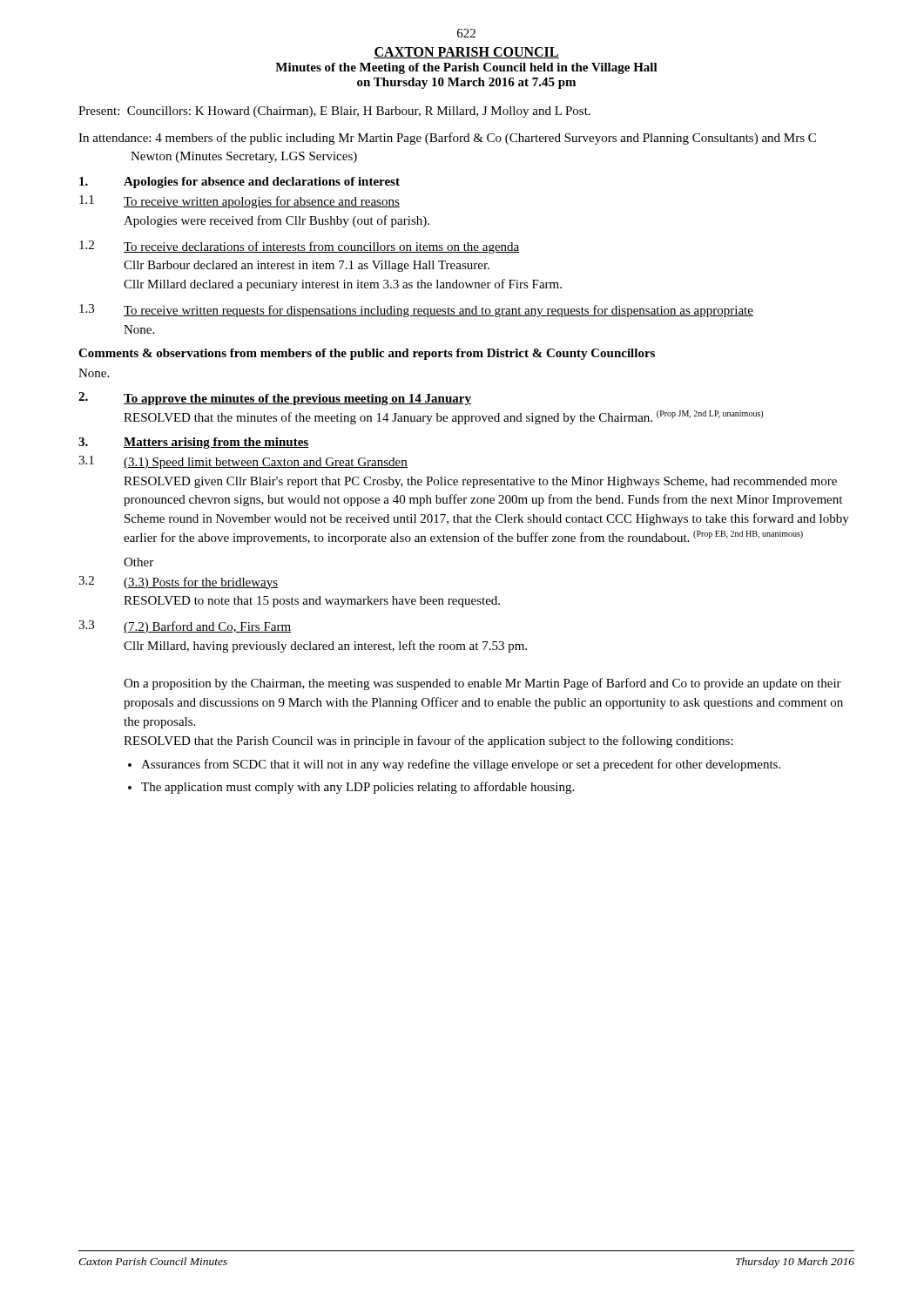
Task: Click on the passage starting "CAXTON PARISH COUNCIL Minutes of"
Action: click(466, 67)
